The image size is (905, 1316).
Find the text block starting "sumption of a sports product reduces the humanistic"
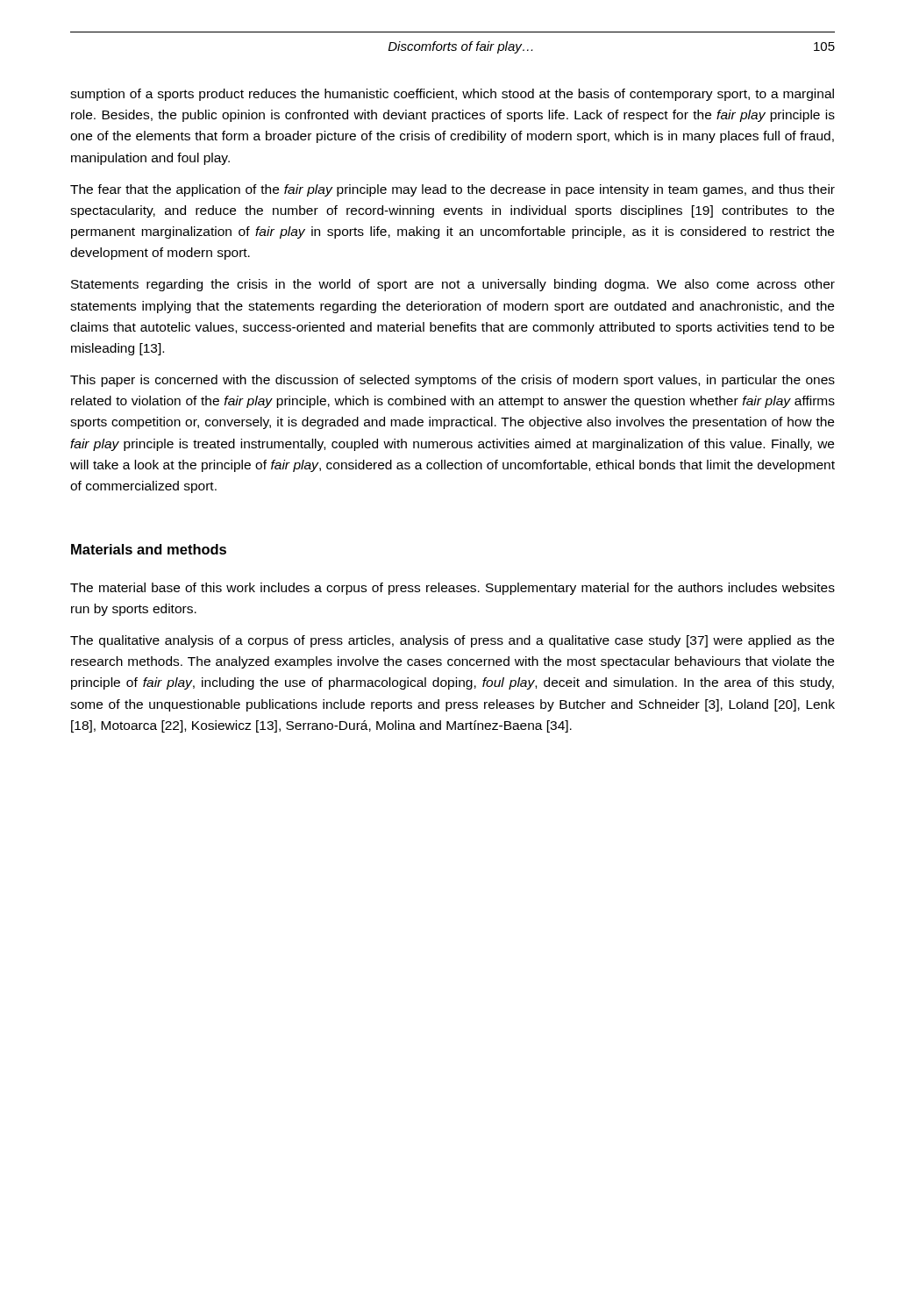(452, 126)
